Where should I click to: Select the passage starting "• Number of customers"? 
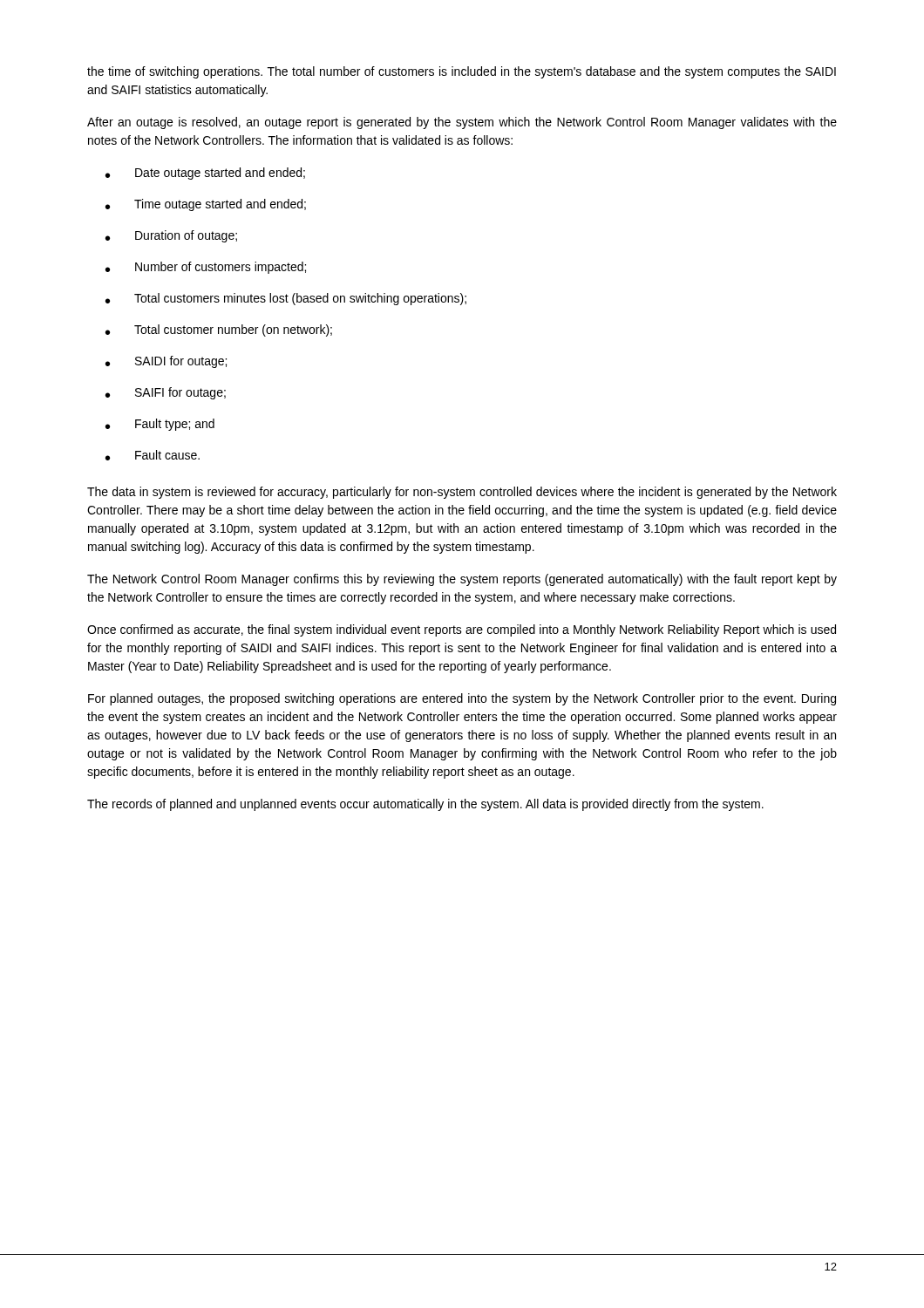(x=206, y=268)
